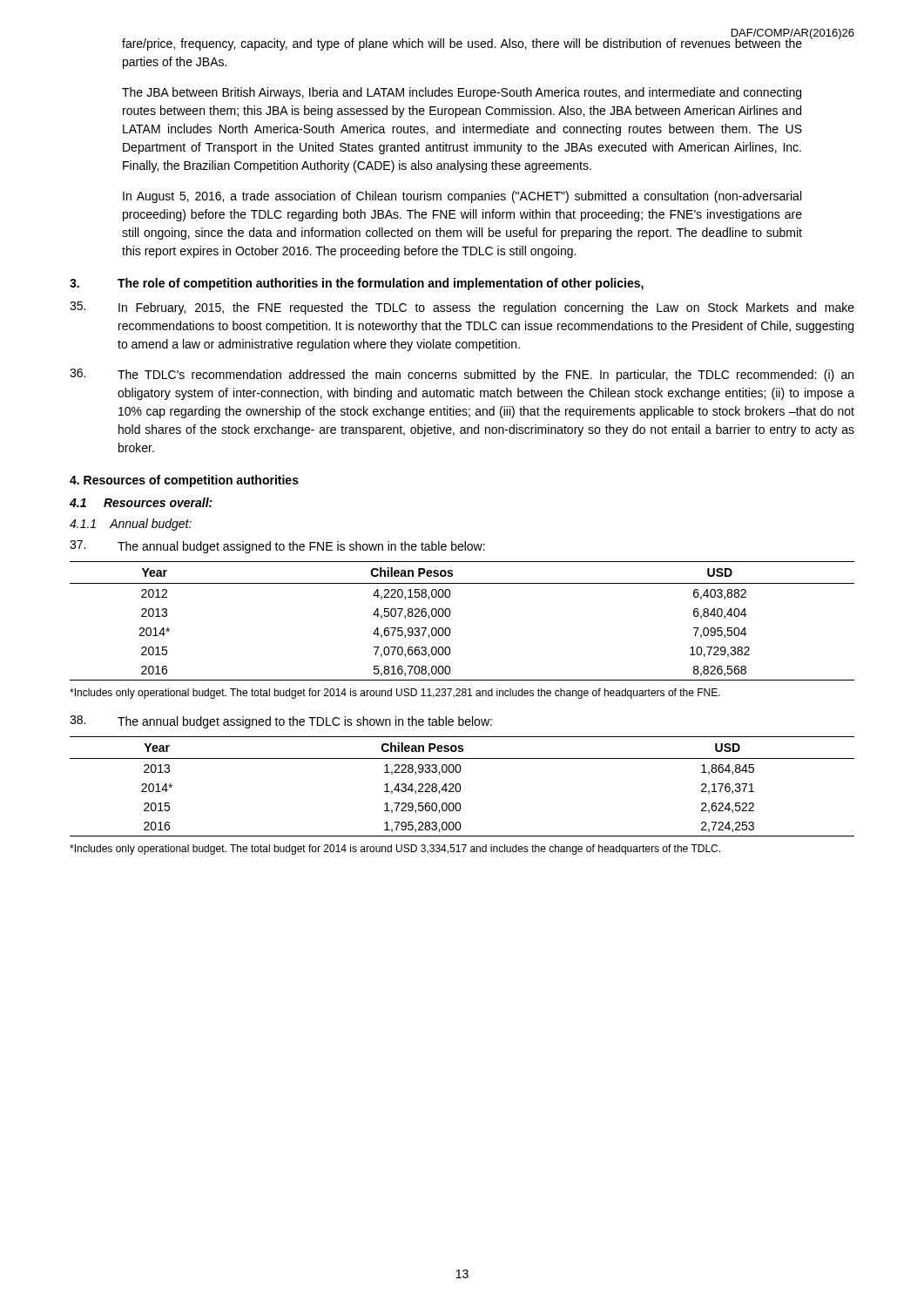Click on the passage starting "In February, 2015,"
Image resolution: width=924 pixels, height=1307 pixels.
click(x=462, y=326)
